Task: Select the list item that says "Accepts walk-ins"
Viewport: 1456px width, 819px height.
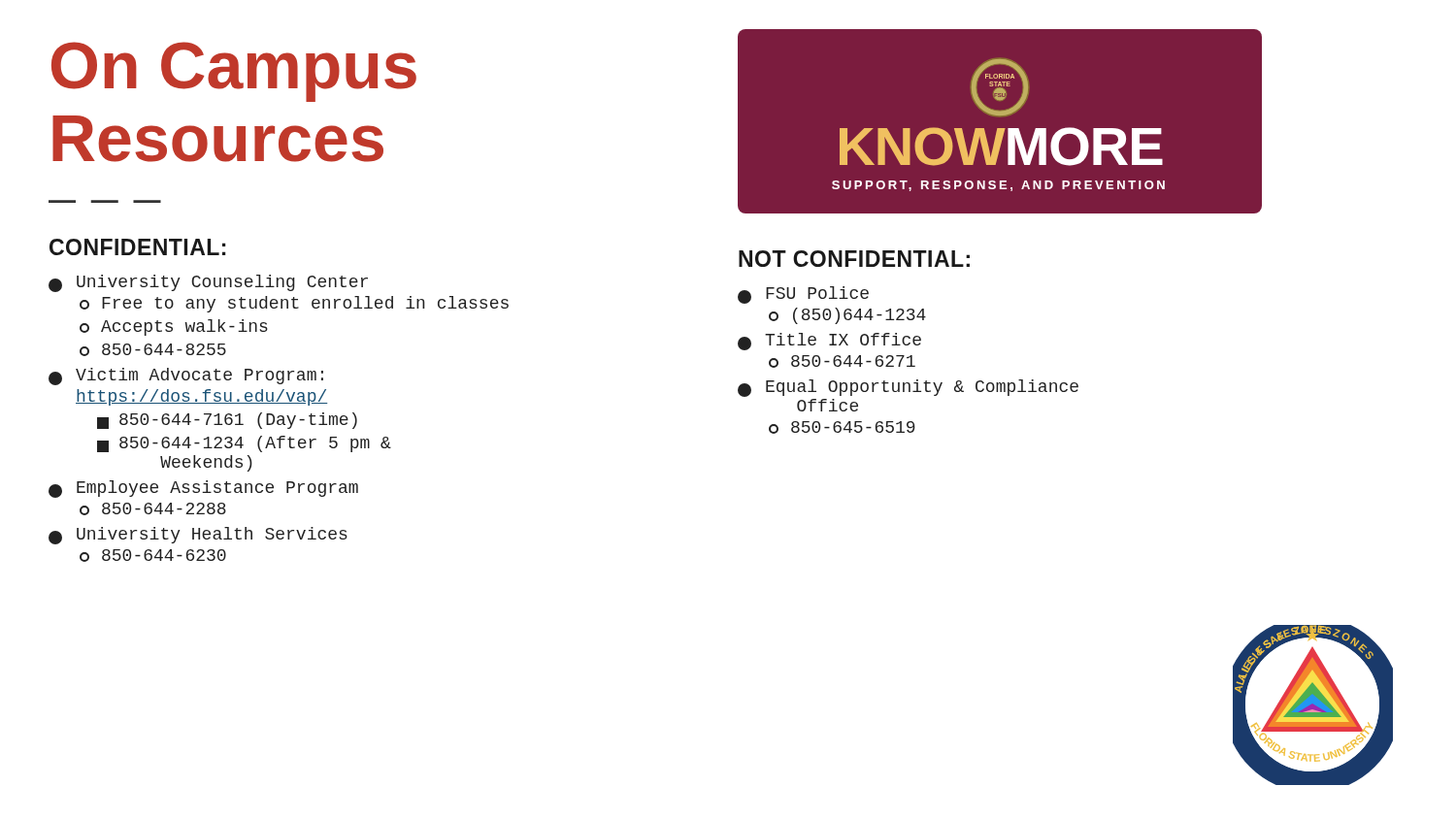Action: pos(174,327)
